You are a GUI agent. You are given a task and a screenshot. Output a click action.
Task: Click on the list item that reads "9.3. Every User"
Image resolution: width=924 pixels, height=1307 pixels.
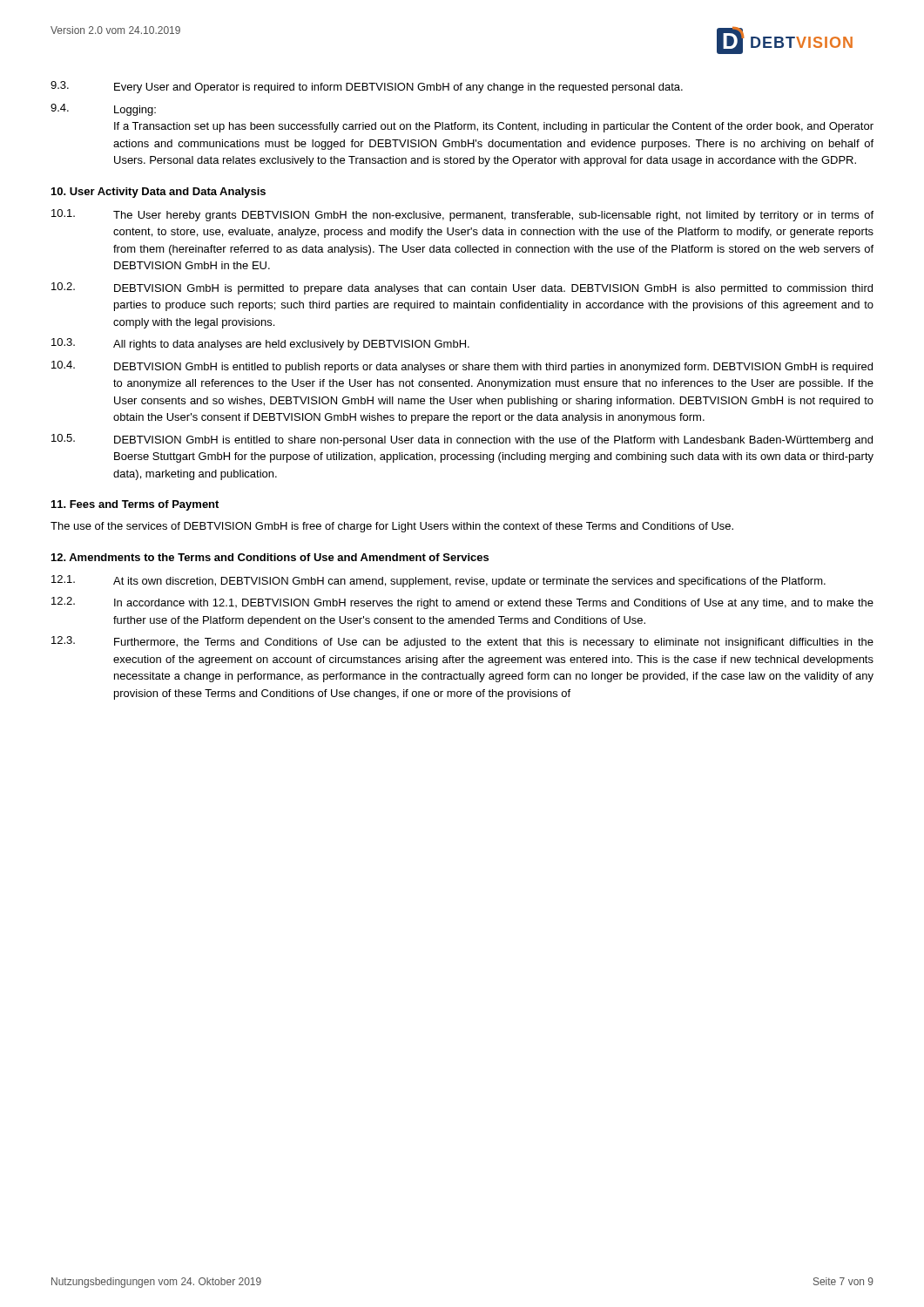pos(462,87)
